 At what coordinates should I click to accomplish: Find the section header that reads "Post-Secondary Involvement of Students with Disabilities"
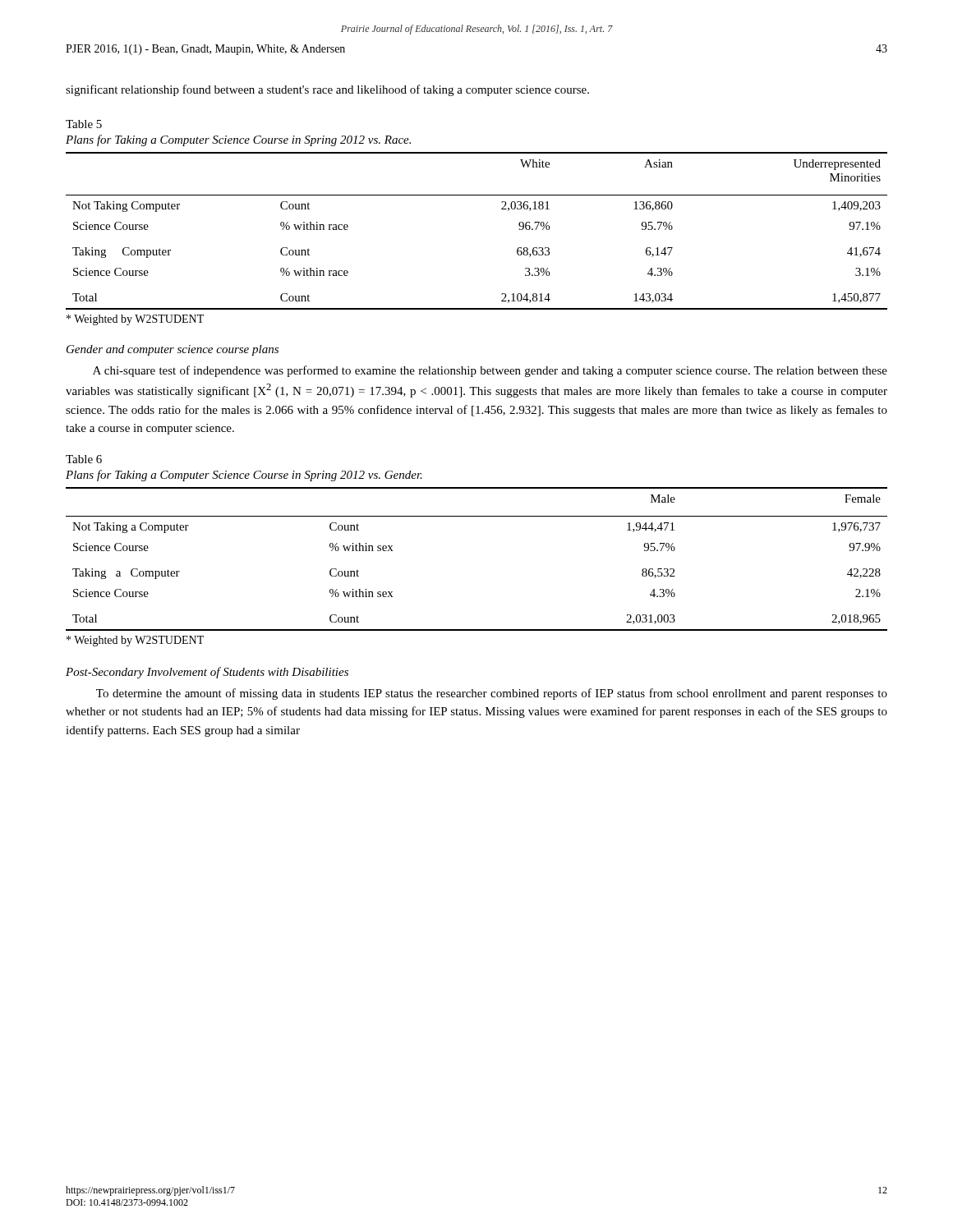(207, 671)
